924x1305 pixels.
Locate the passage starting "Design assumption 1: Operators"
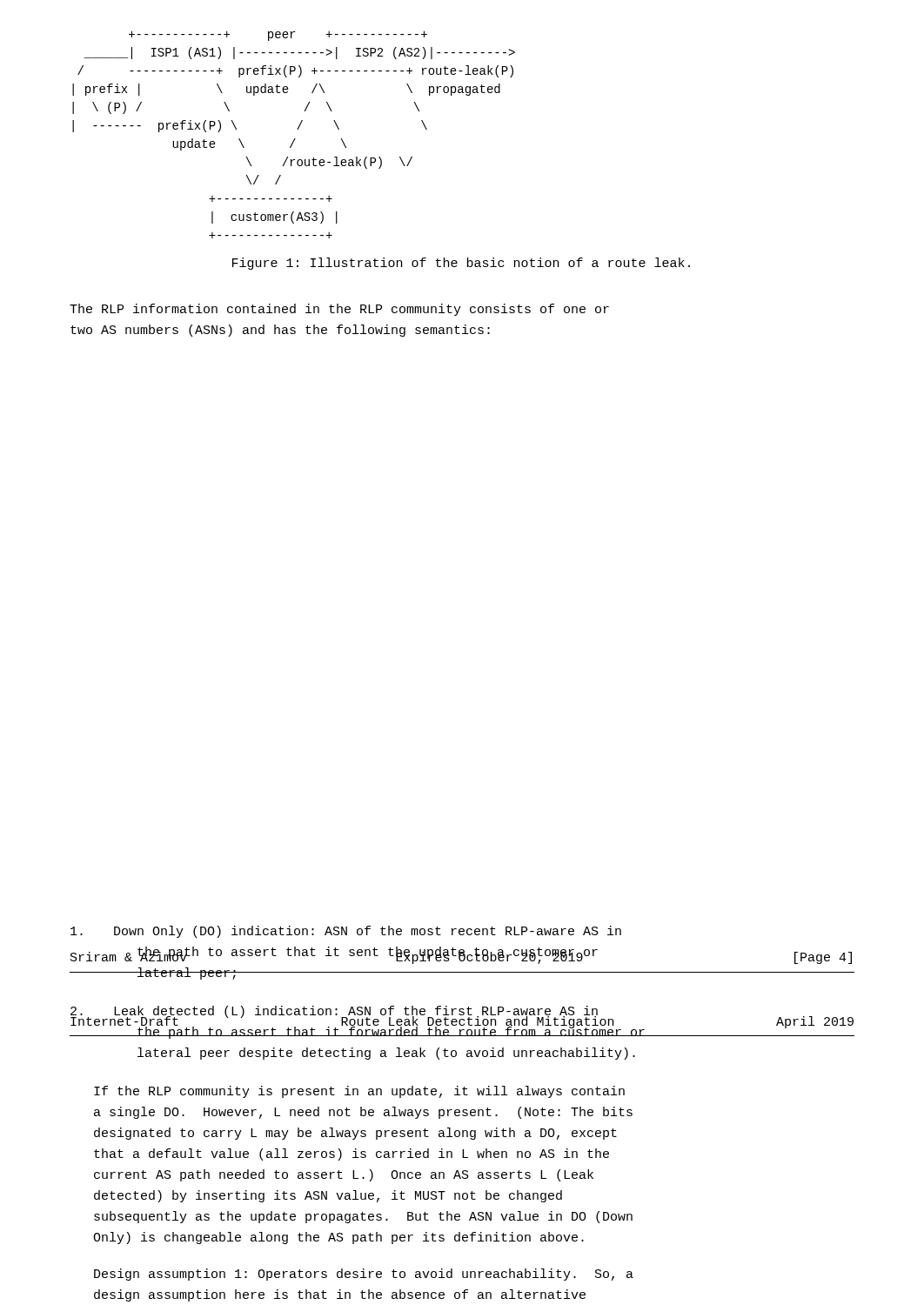click(352, 1286)
